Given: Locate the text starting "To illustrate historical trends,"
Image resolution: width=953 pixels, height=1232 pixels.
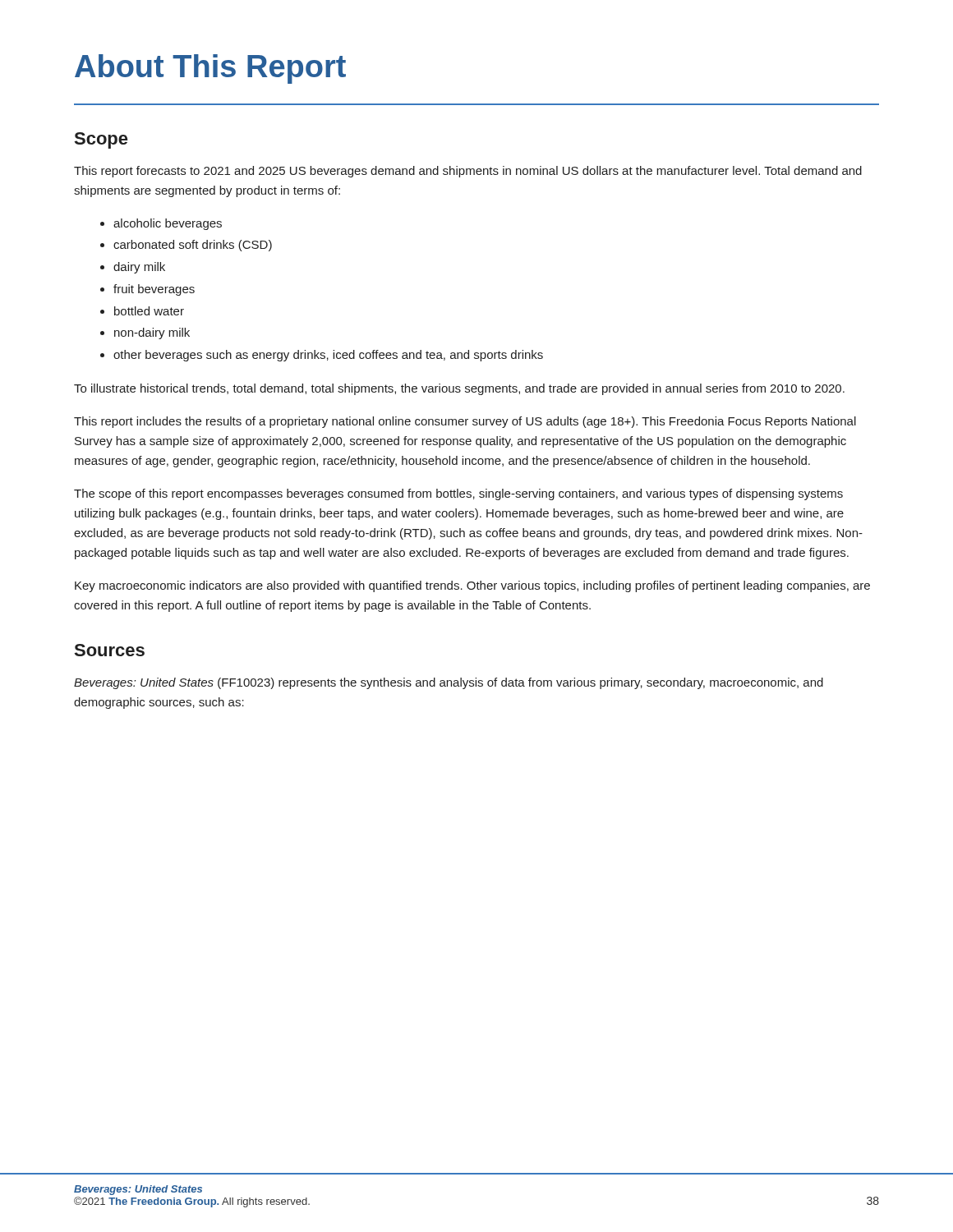Looking at the screenshot, I should point(460,388).
